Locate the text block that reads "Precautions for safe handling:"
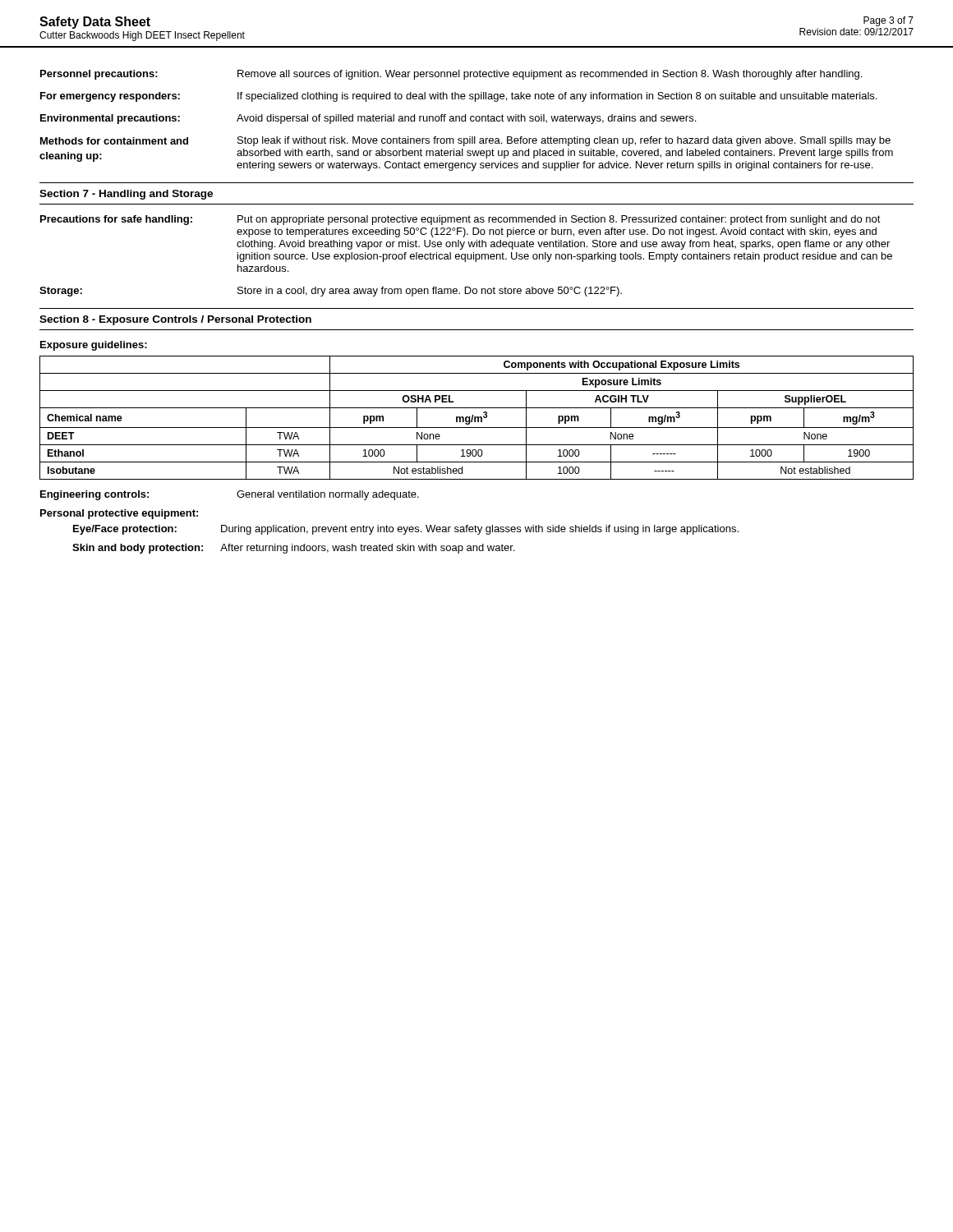 [x=476, y=244]
